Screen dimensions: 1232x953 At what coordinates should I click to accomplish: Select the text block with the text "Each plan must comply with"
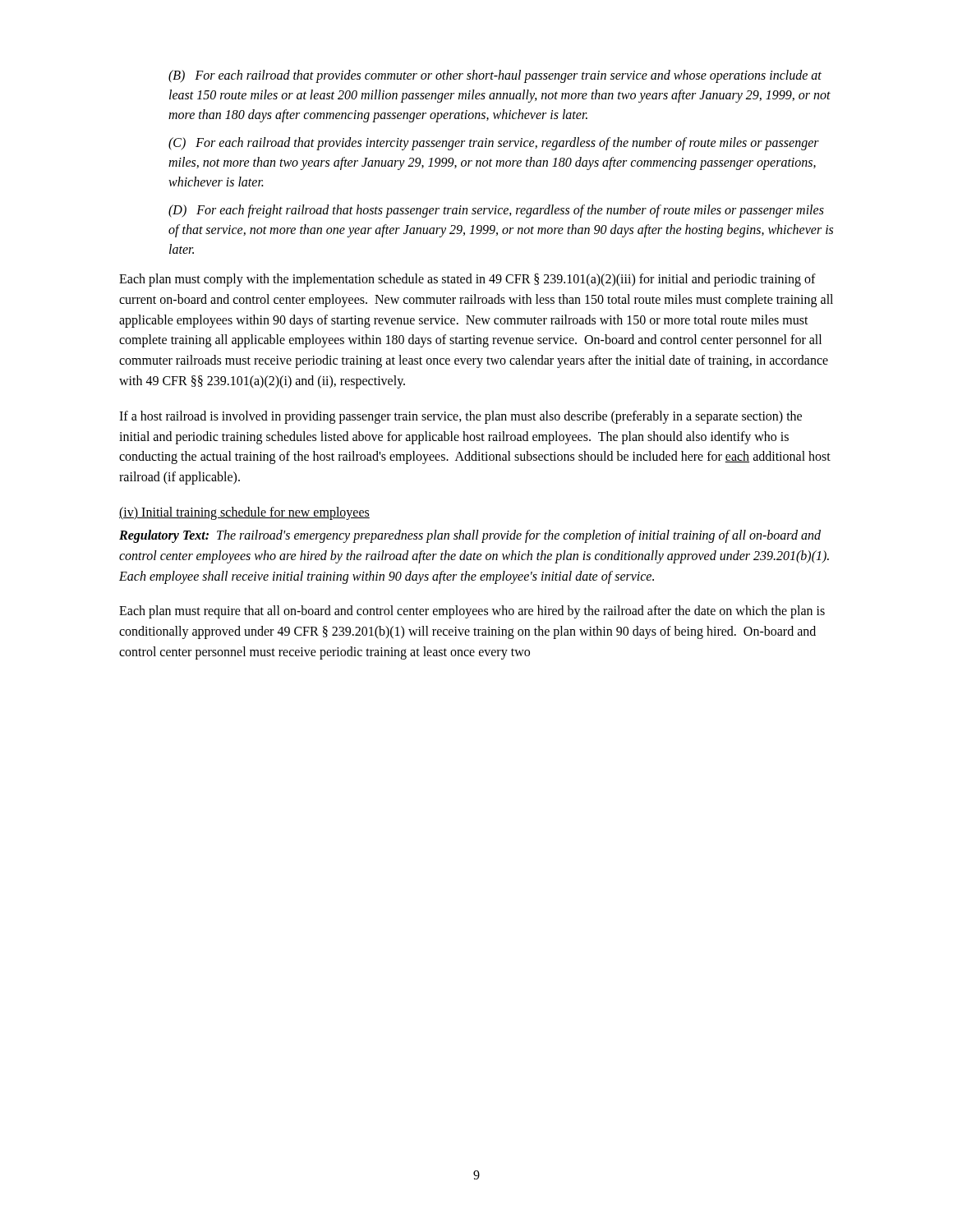476,330
